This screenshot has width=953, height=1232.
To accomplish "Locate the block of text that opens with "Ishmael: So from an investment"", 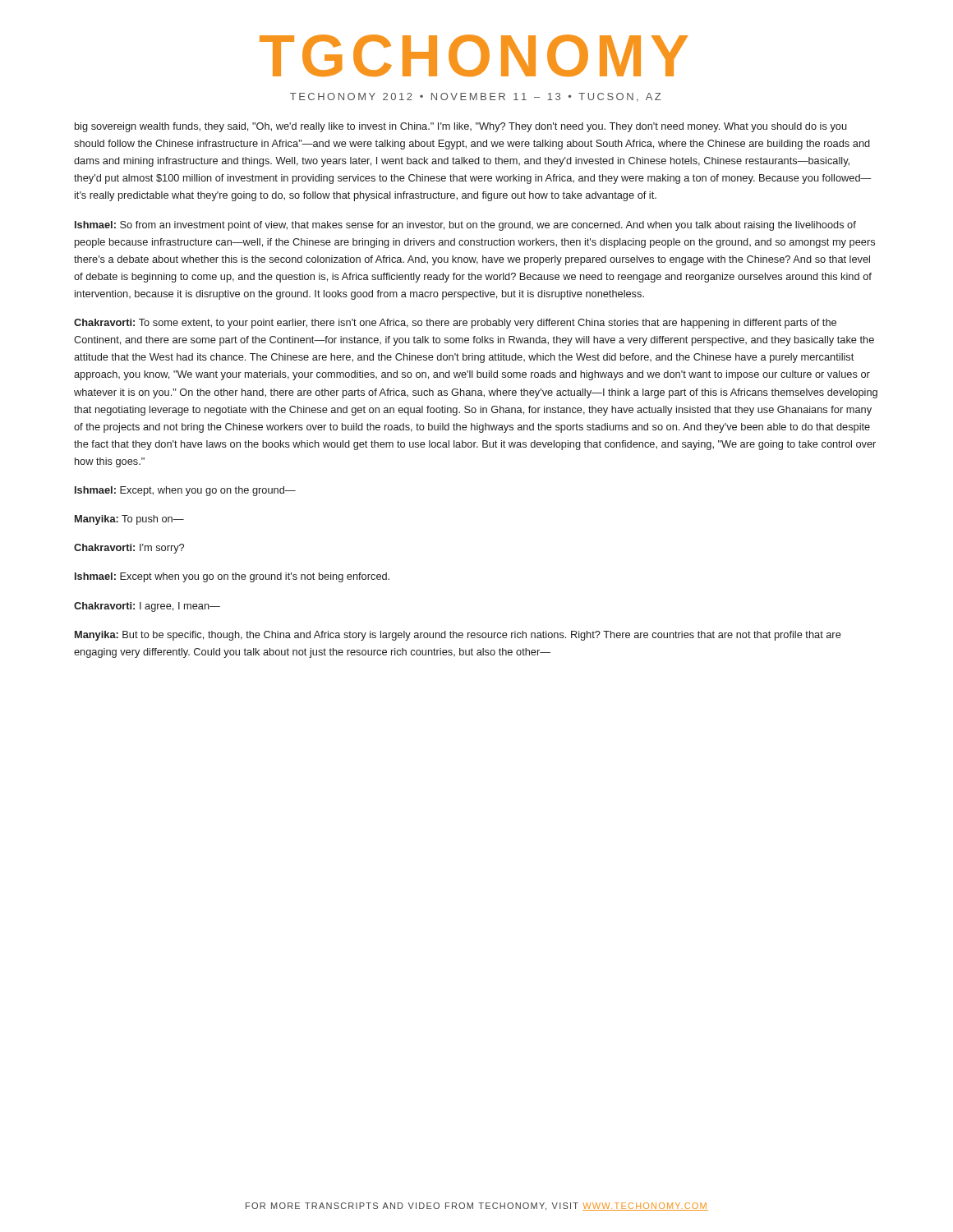I will [x=475, y=259].
